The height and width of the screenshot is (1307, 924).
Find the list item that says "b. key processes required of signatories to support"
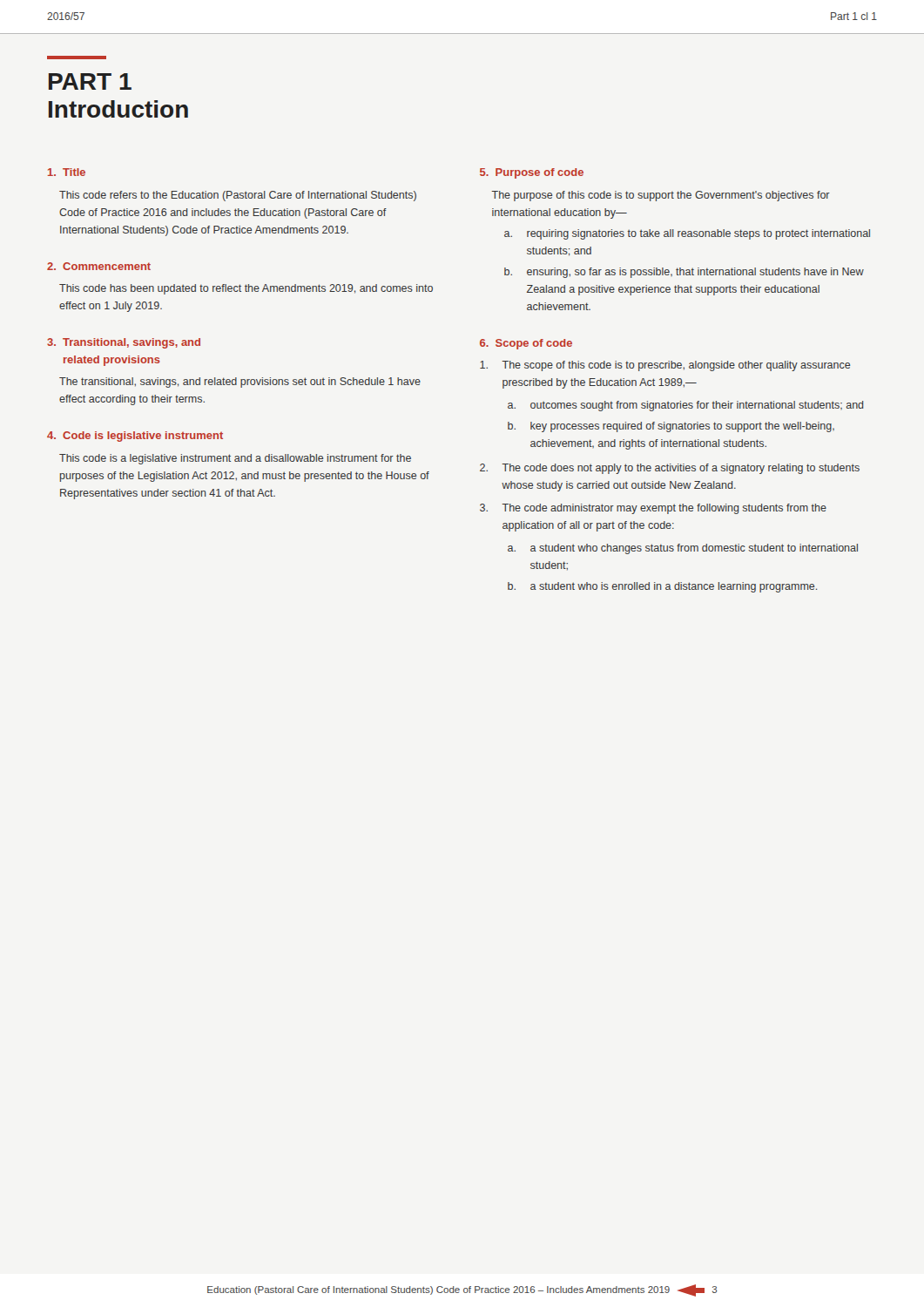(692, 435)
